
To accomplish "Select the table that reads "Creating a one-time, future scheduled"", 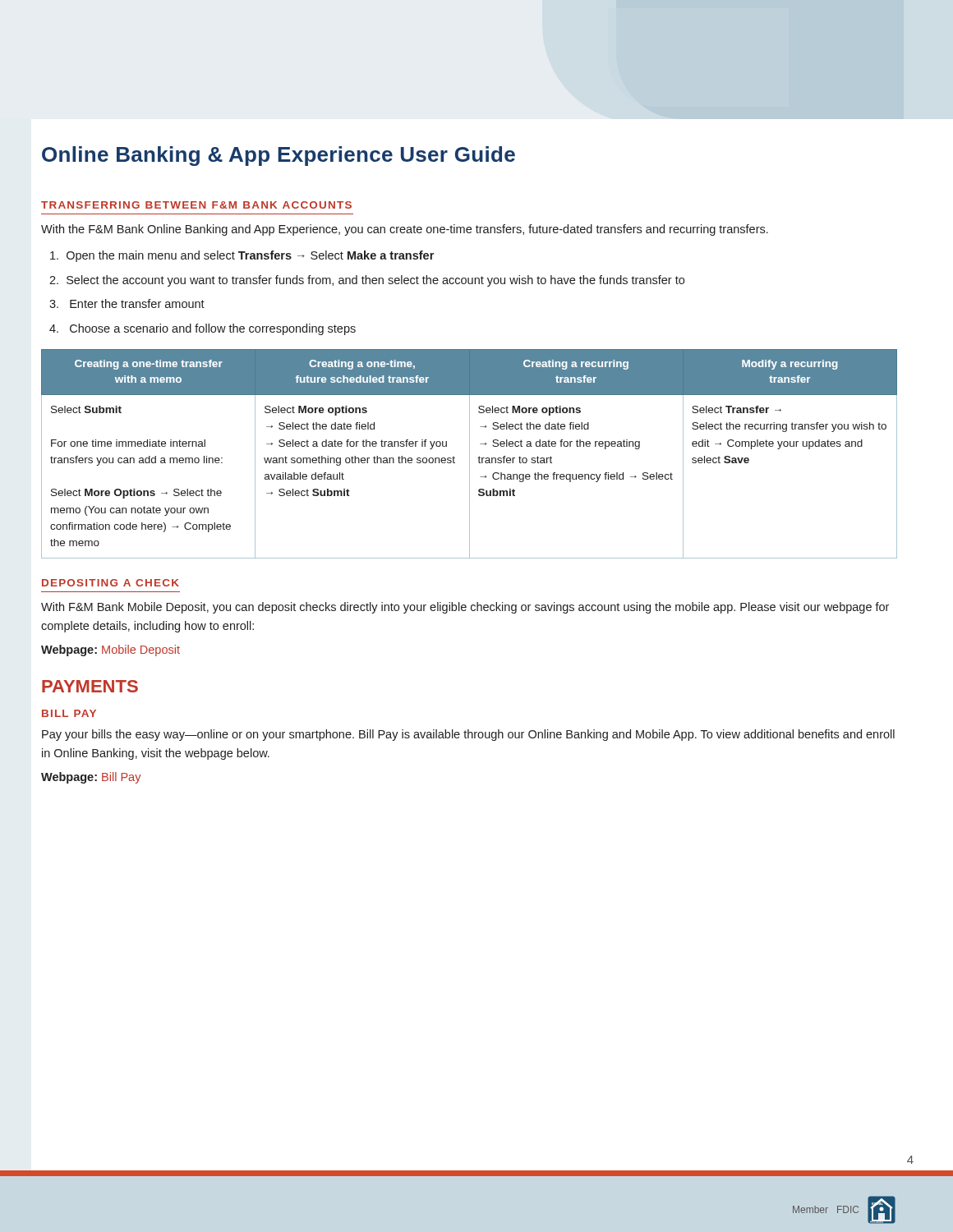I will click(x=469, y=454).
